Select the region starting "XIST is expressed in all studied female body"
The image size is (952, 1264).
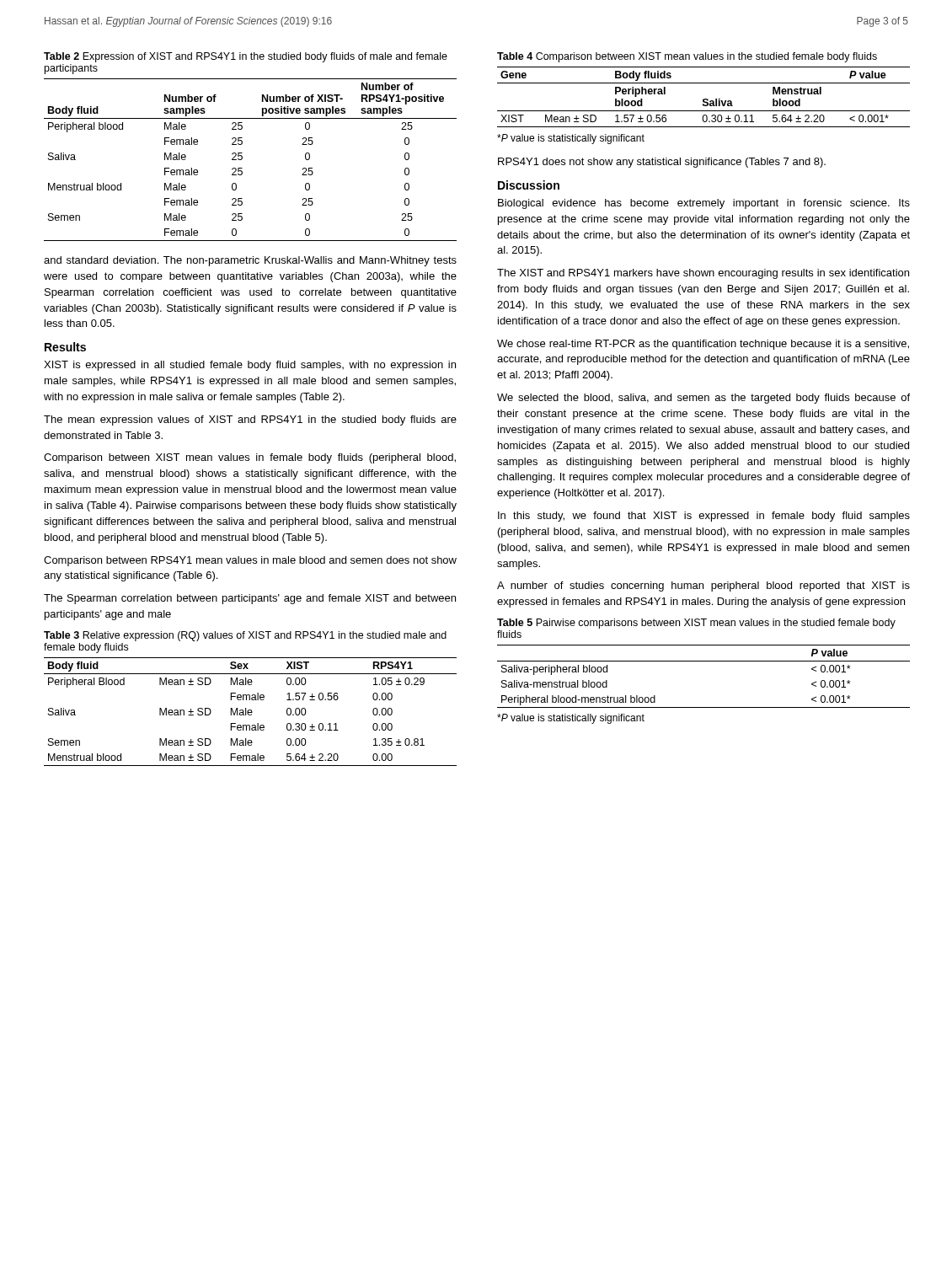click(x=250, y=490)
